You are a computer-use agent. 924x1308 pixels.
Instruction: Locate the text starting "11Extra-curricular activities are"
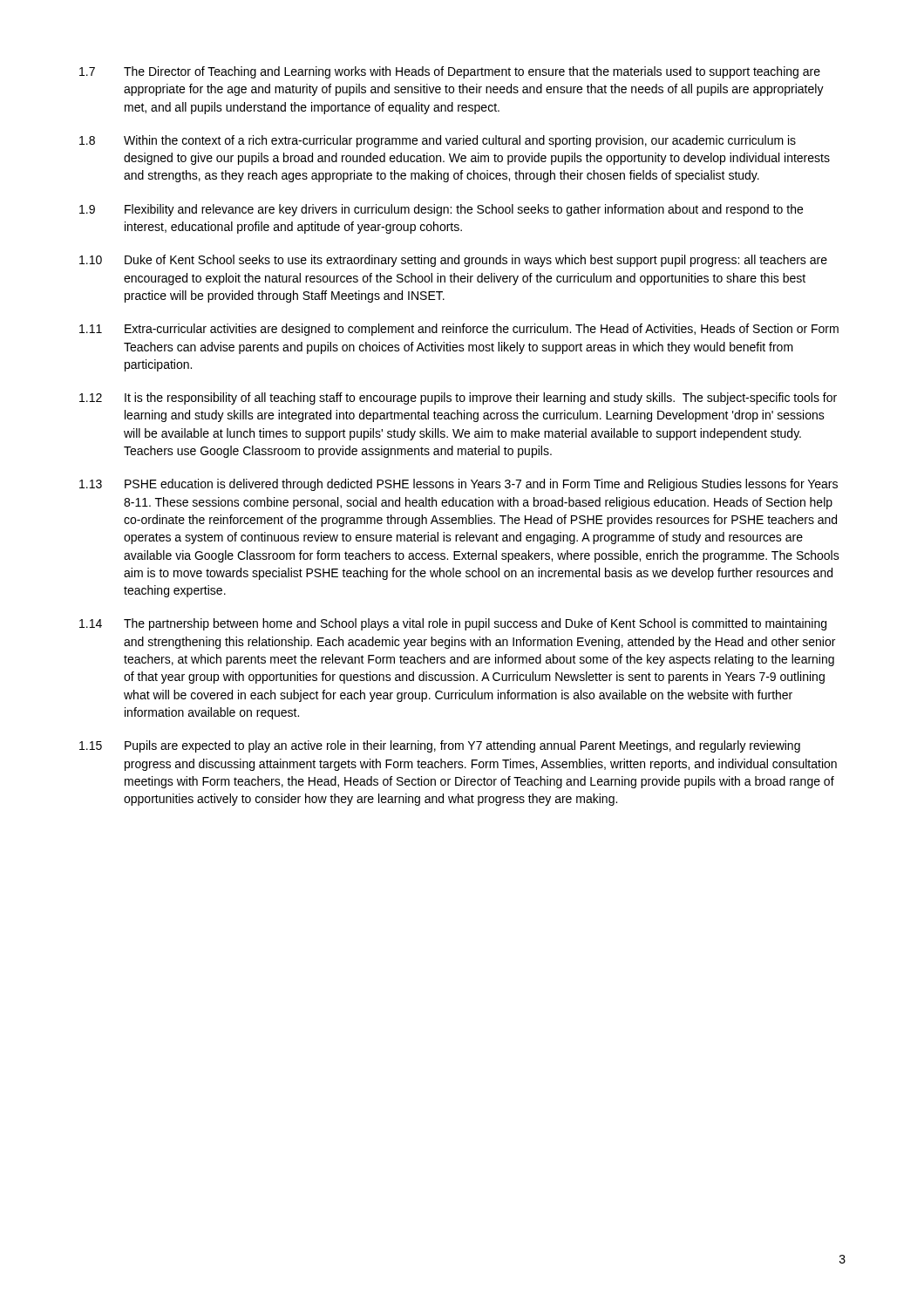(x=460, y=347)
